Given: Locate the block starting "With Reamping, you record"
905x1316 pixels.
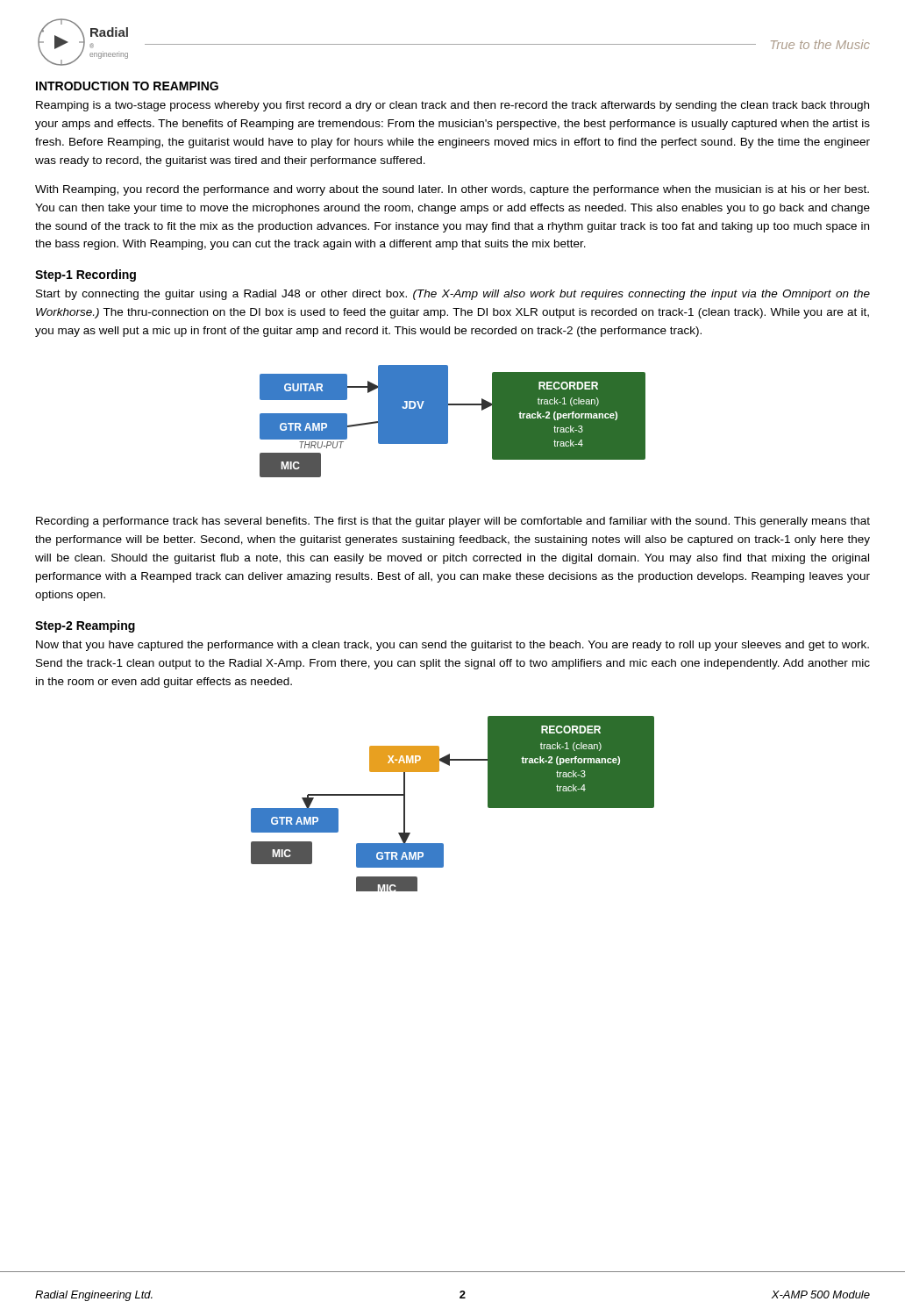Looking at the screenshot, I should click(x=452, y=216).
